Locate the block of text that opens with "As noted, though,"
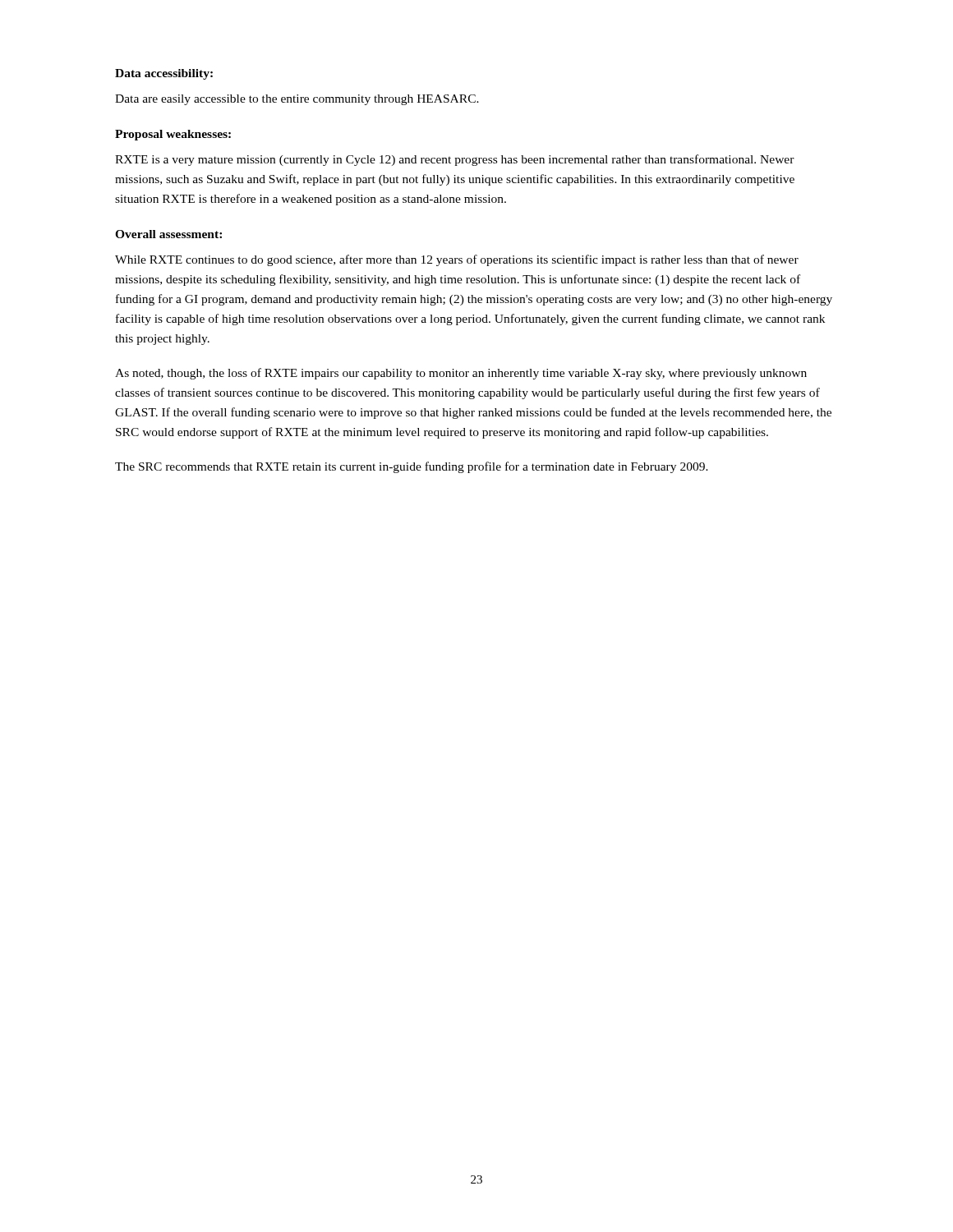This screenshot has height=1232, width=953. [473, 402]
